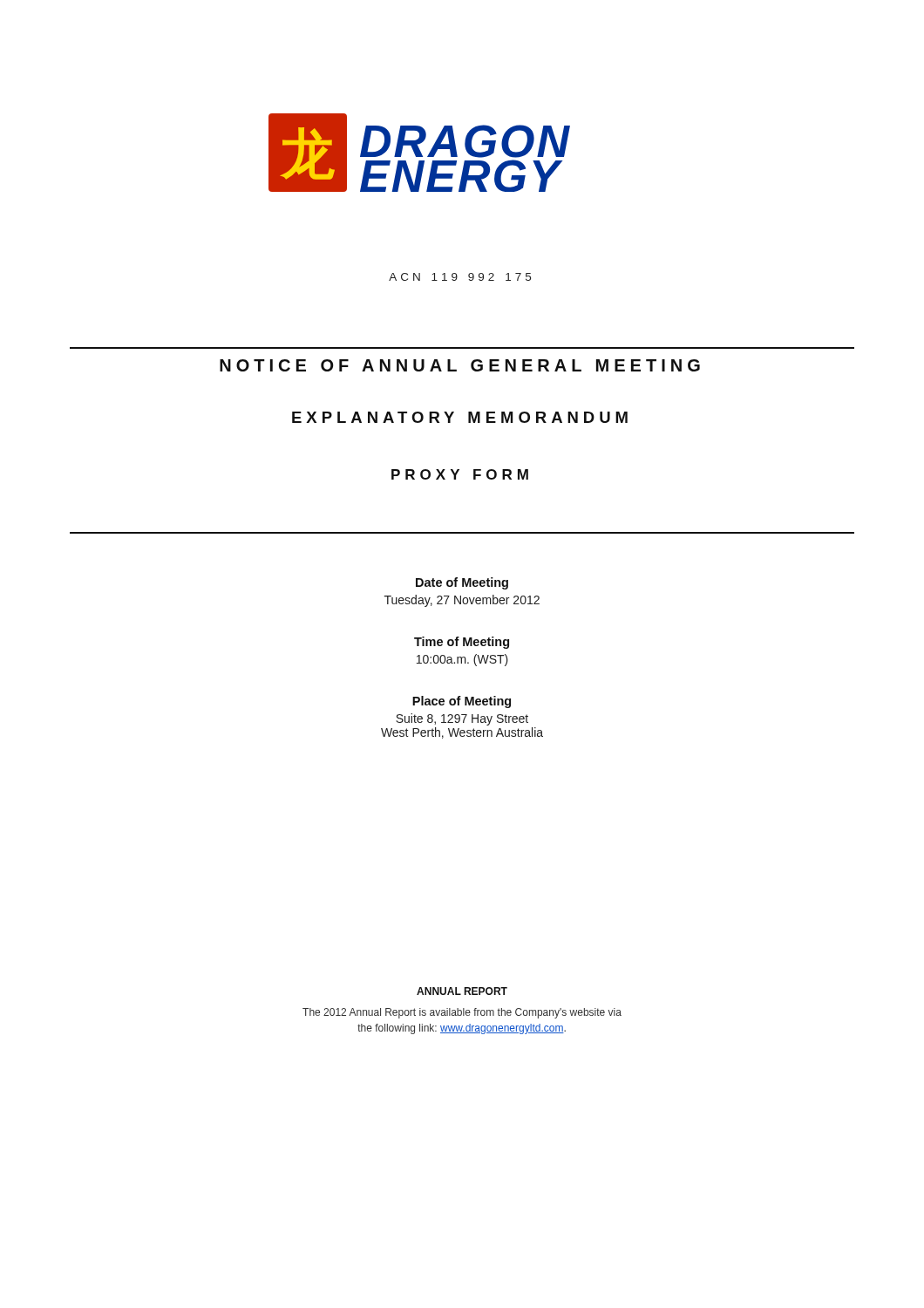Select the logo
The height and width of the screenshot is (1308, 924).
[462, 153]
